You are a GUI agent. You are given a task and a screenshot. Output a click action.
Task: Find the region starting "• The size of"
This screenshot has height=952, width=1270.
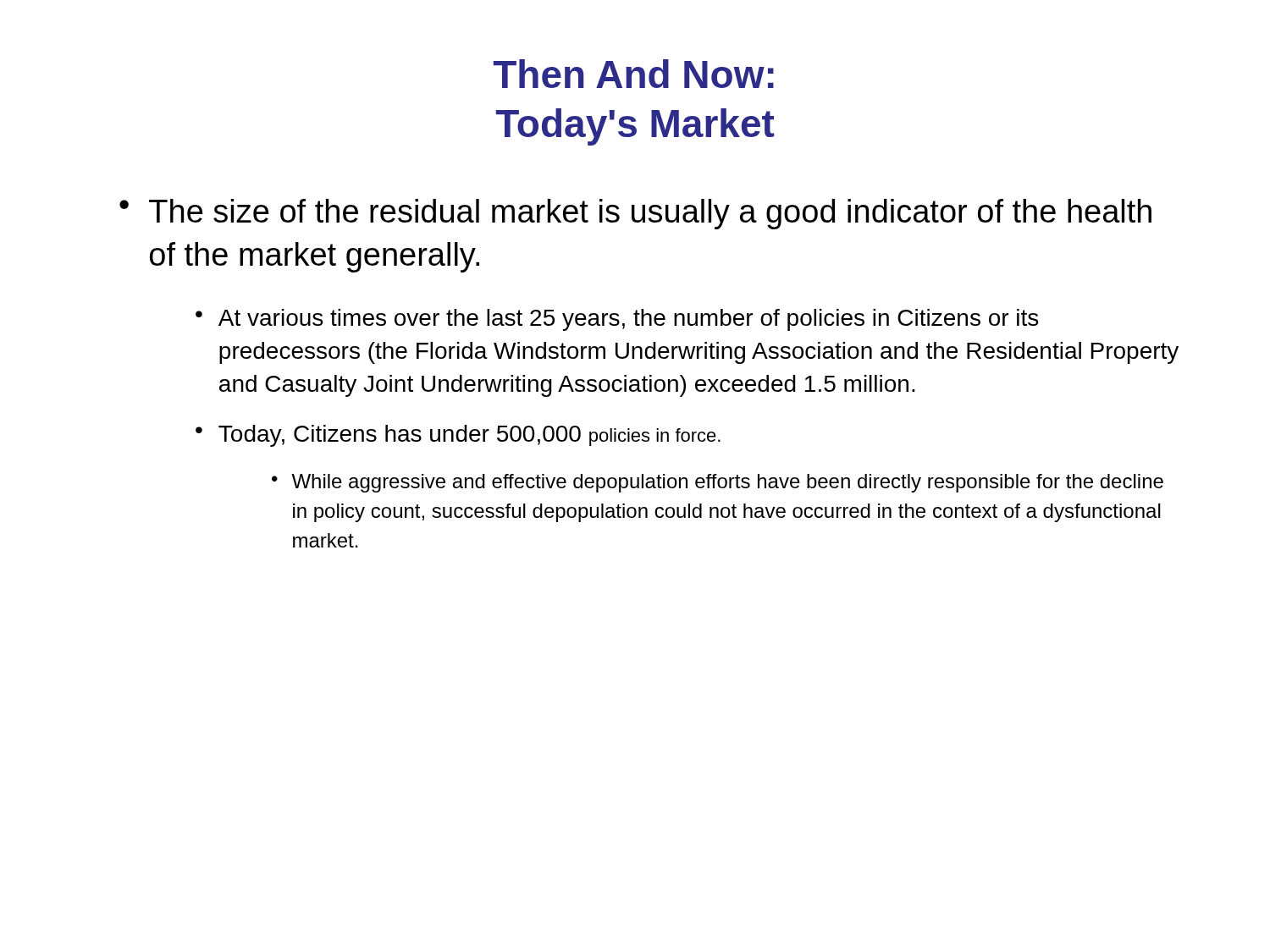point(652,234)
